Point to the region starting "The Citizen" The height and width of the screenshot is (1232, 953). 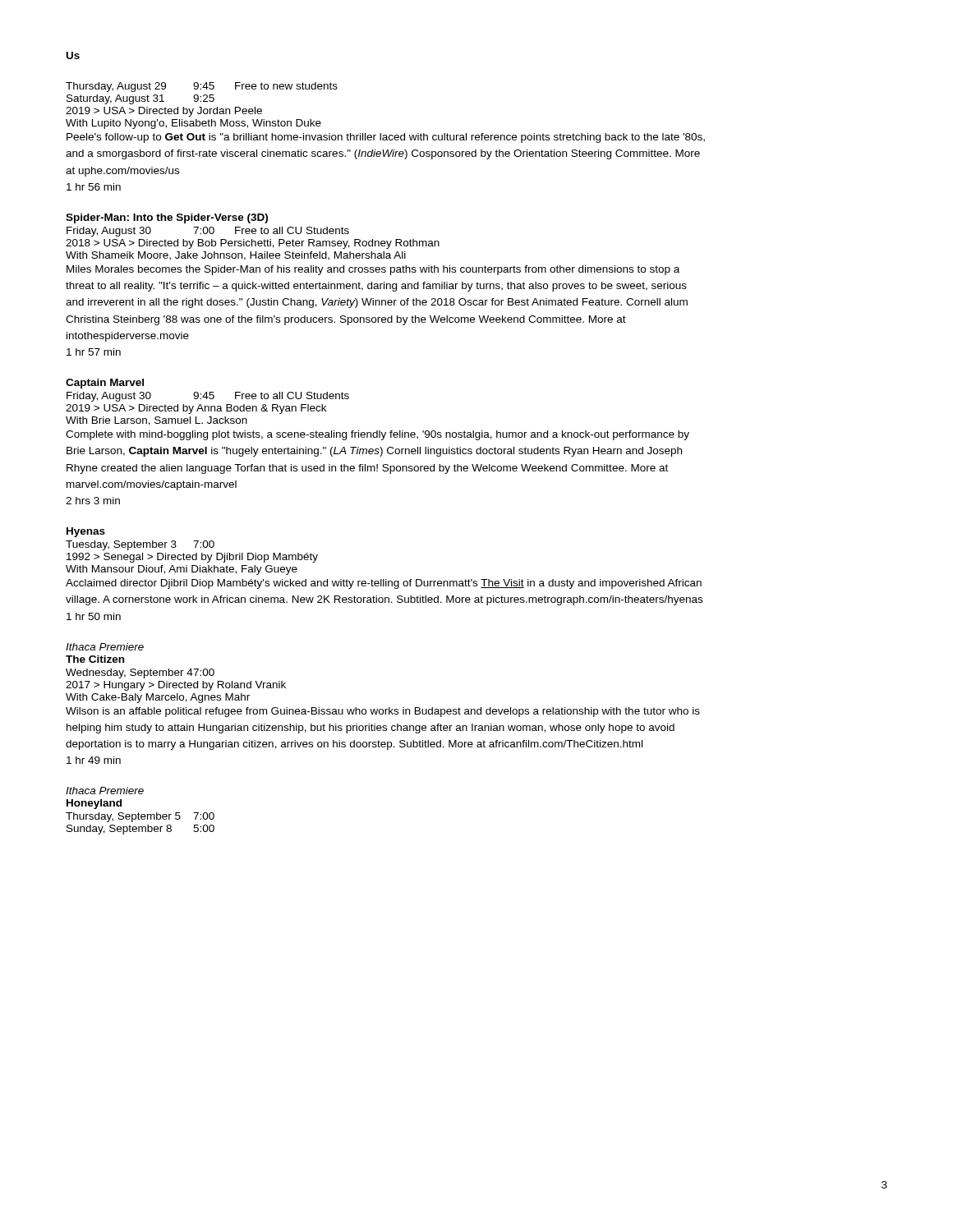pos(95,659)
